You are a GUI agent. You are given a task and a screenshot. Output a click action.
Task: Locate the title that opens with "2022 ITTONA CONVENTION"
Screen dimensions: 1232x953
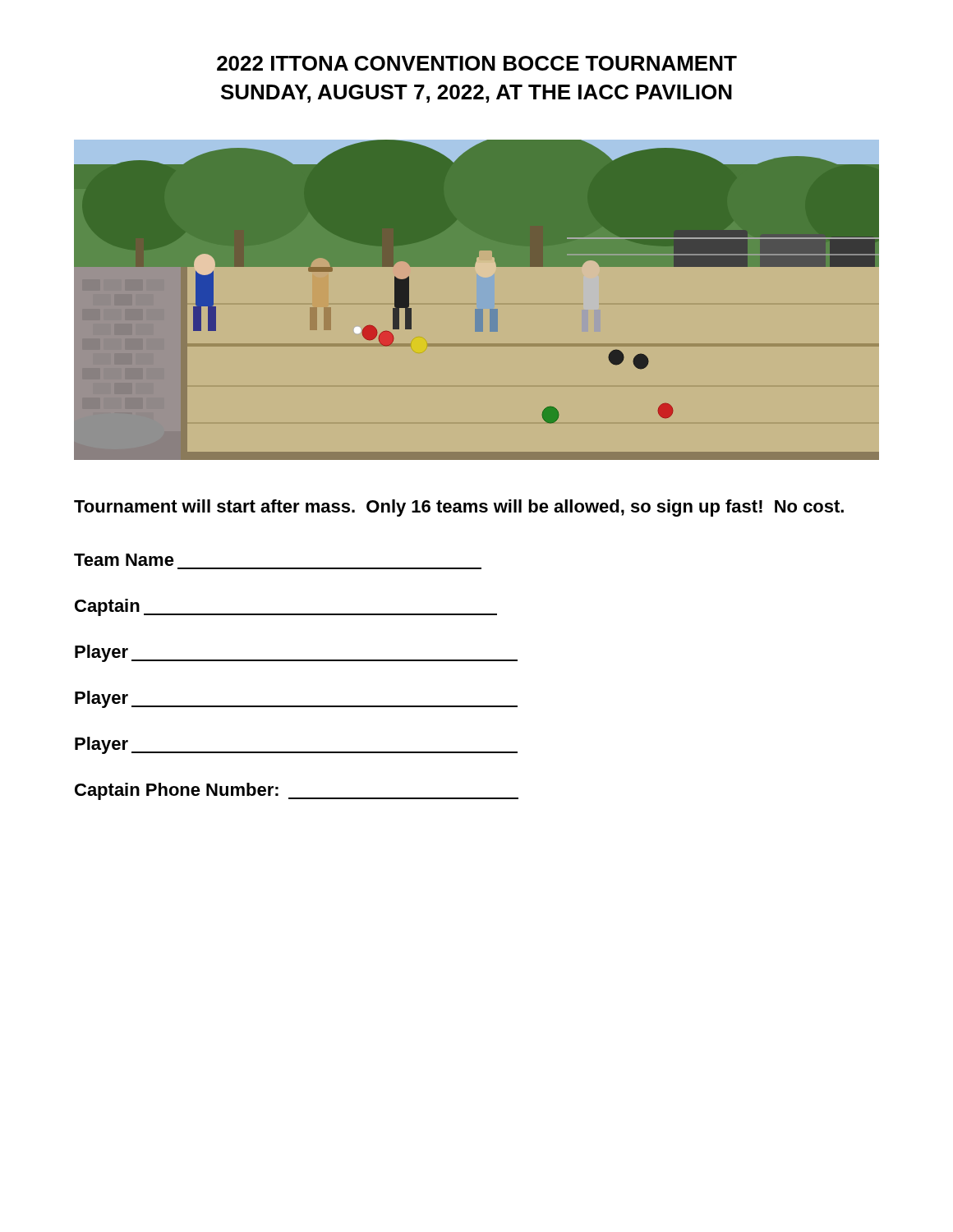(476, 78)
